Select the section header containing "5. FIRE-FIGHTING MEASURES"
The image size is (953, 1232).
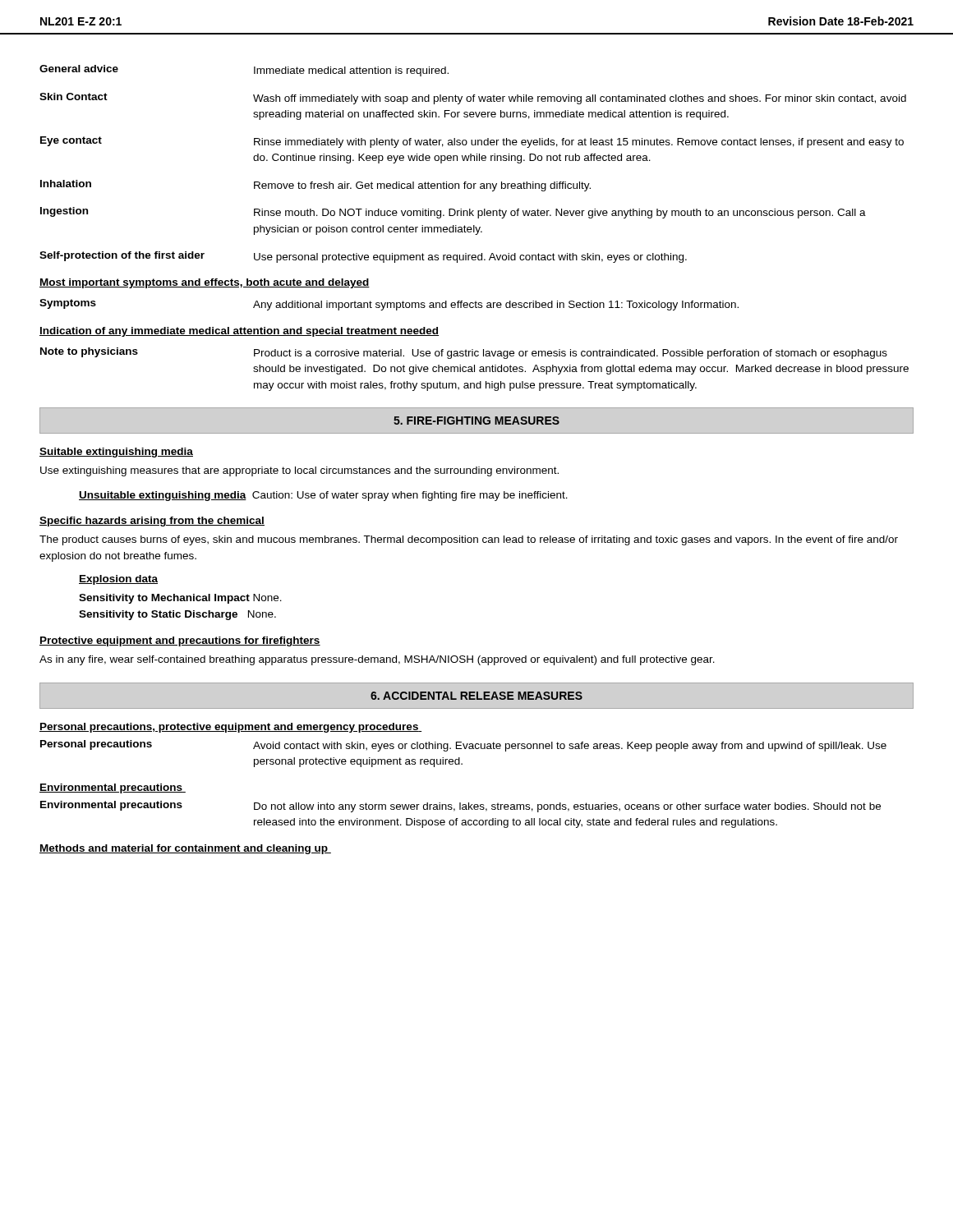[476, 421]
